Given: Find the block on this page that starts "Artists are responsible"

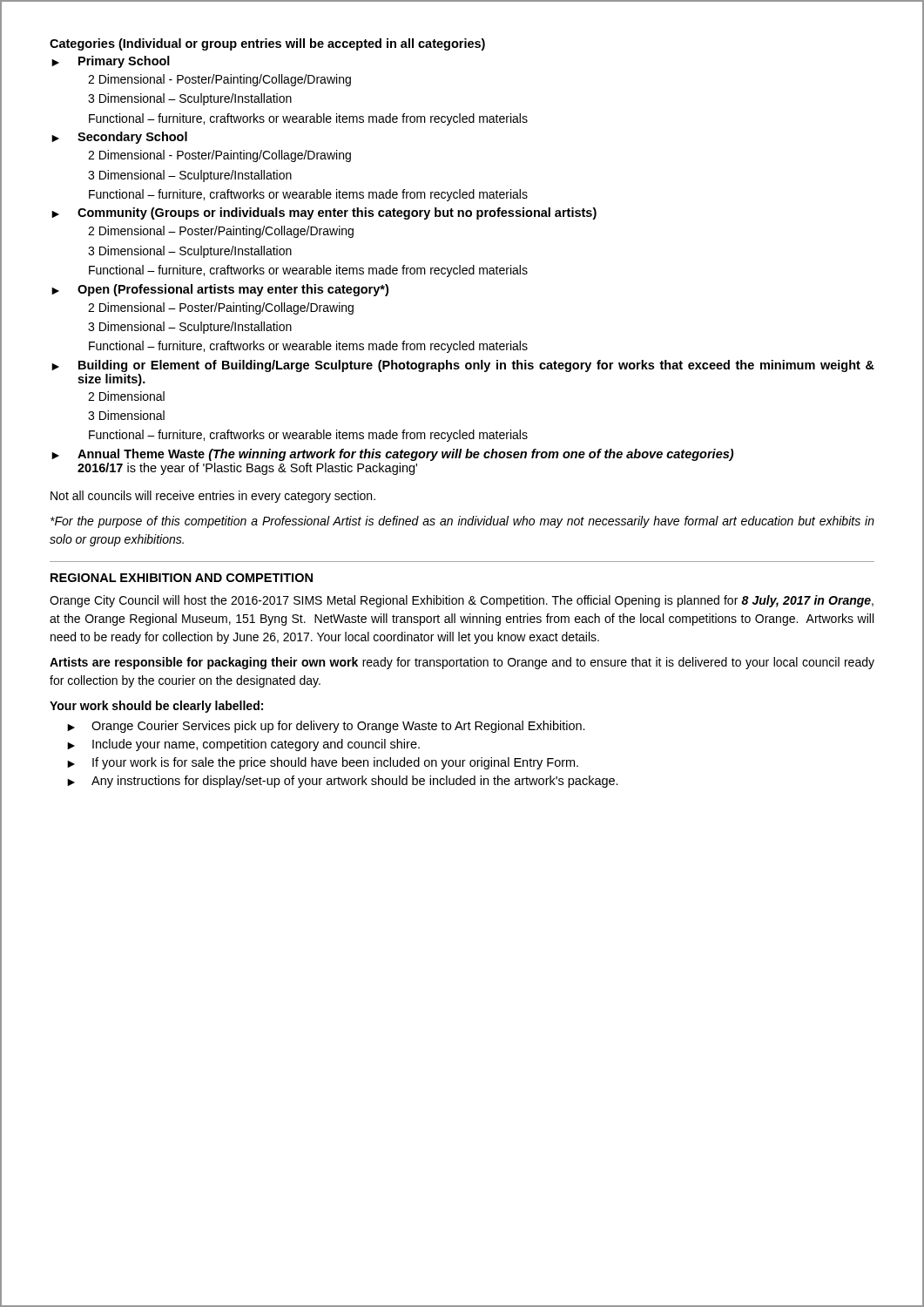Looking at the screenshot, I should pyautogui.click(x=462, y=671).
